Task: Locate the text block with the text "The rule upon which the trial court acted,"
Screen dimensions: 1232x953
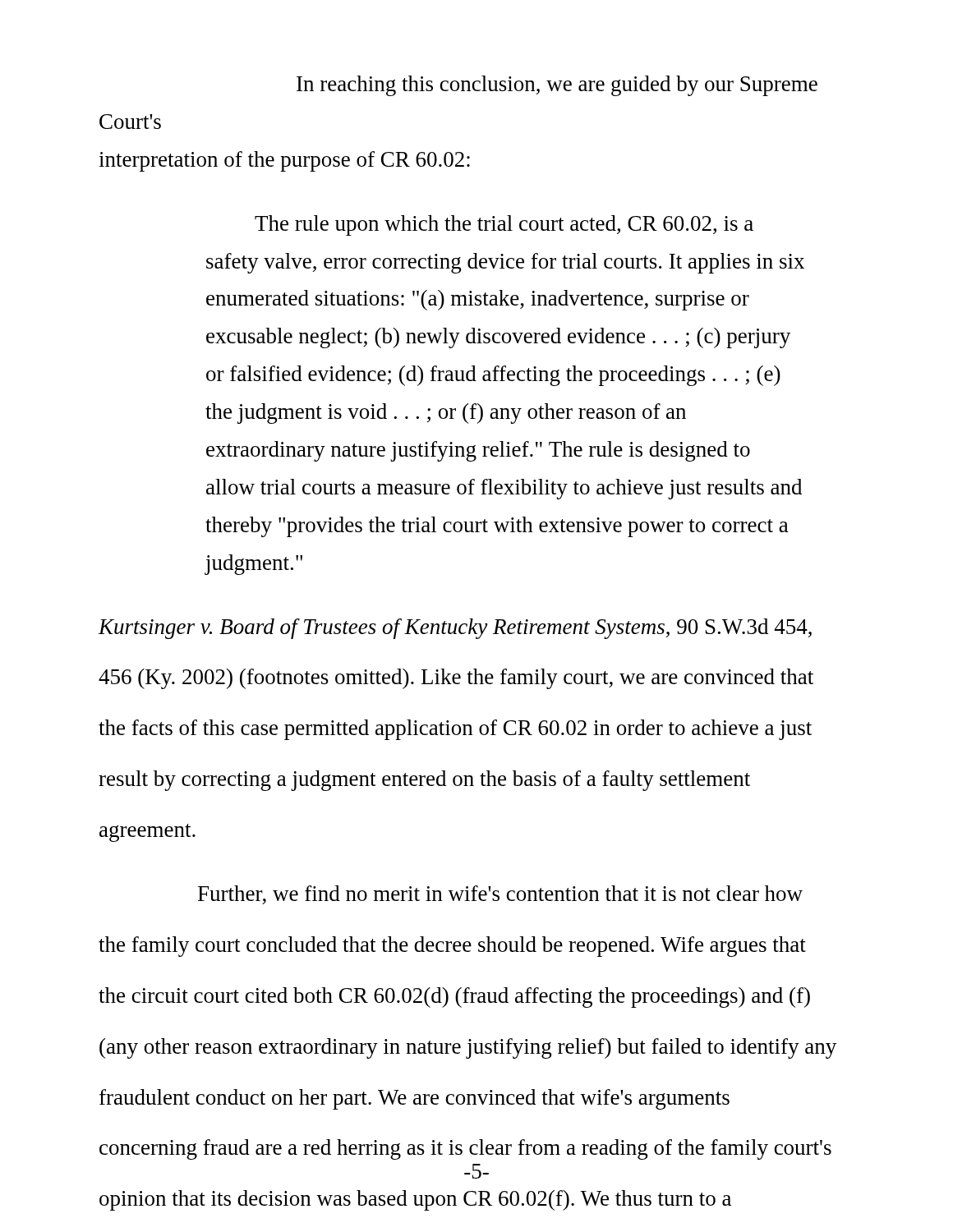Action: [x=504, y=225]
